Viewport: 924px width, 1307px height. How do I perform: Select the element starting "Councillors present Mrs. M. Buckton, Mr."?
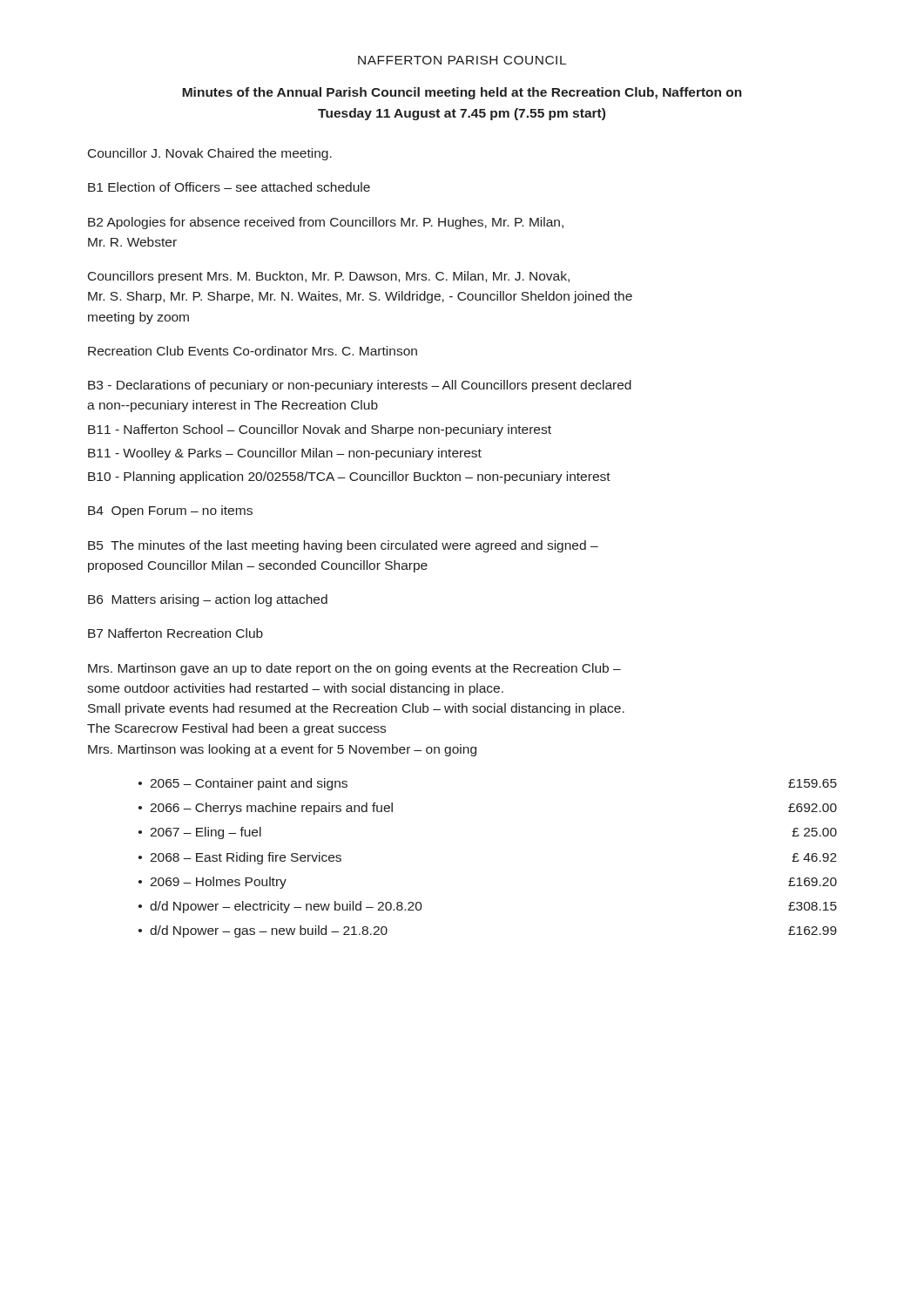[360, 296]
